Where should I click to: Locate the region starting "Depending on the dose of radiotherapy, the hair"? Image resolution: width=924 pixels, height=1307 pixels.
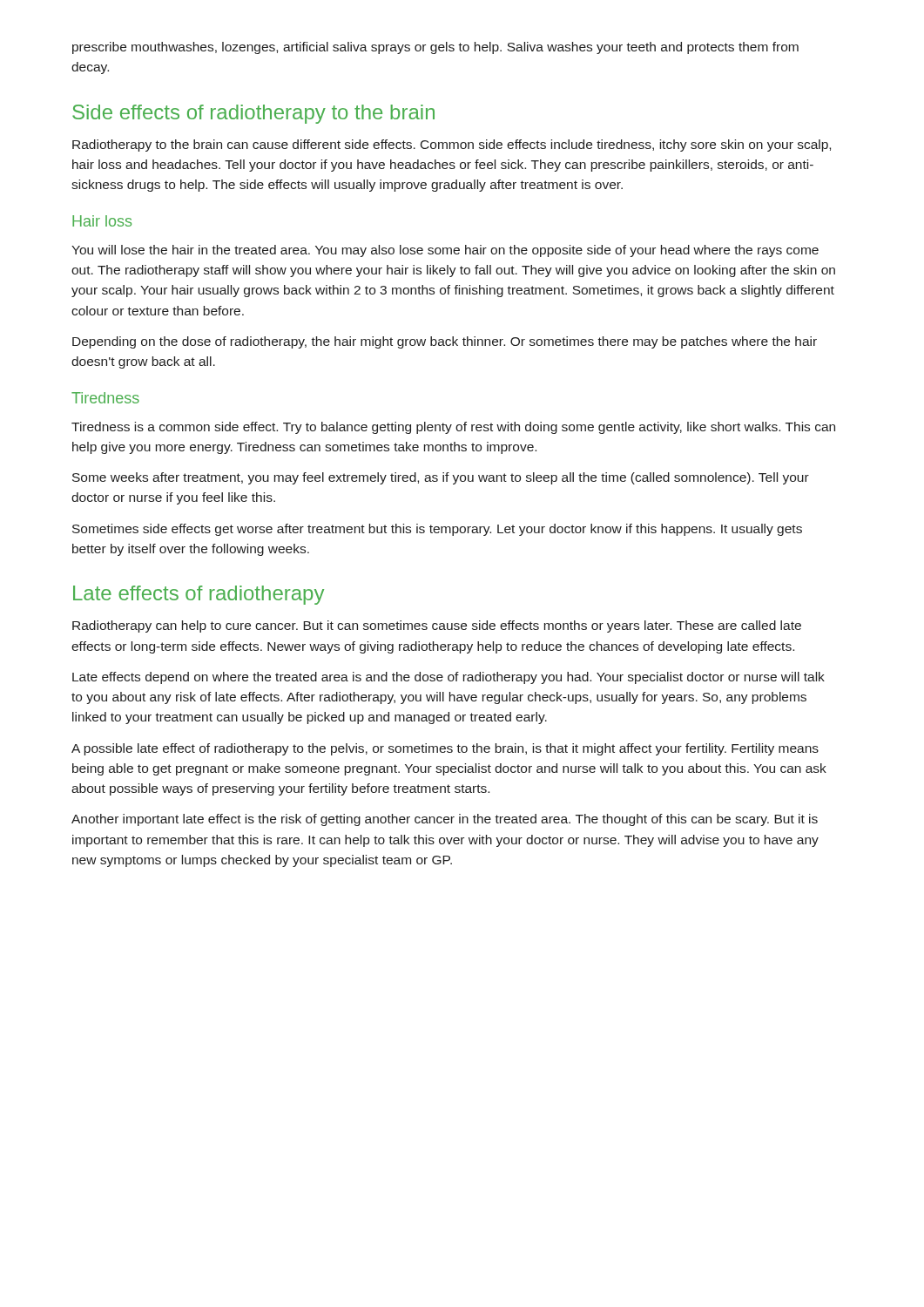coord(455,351)
